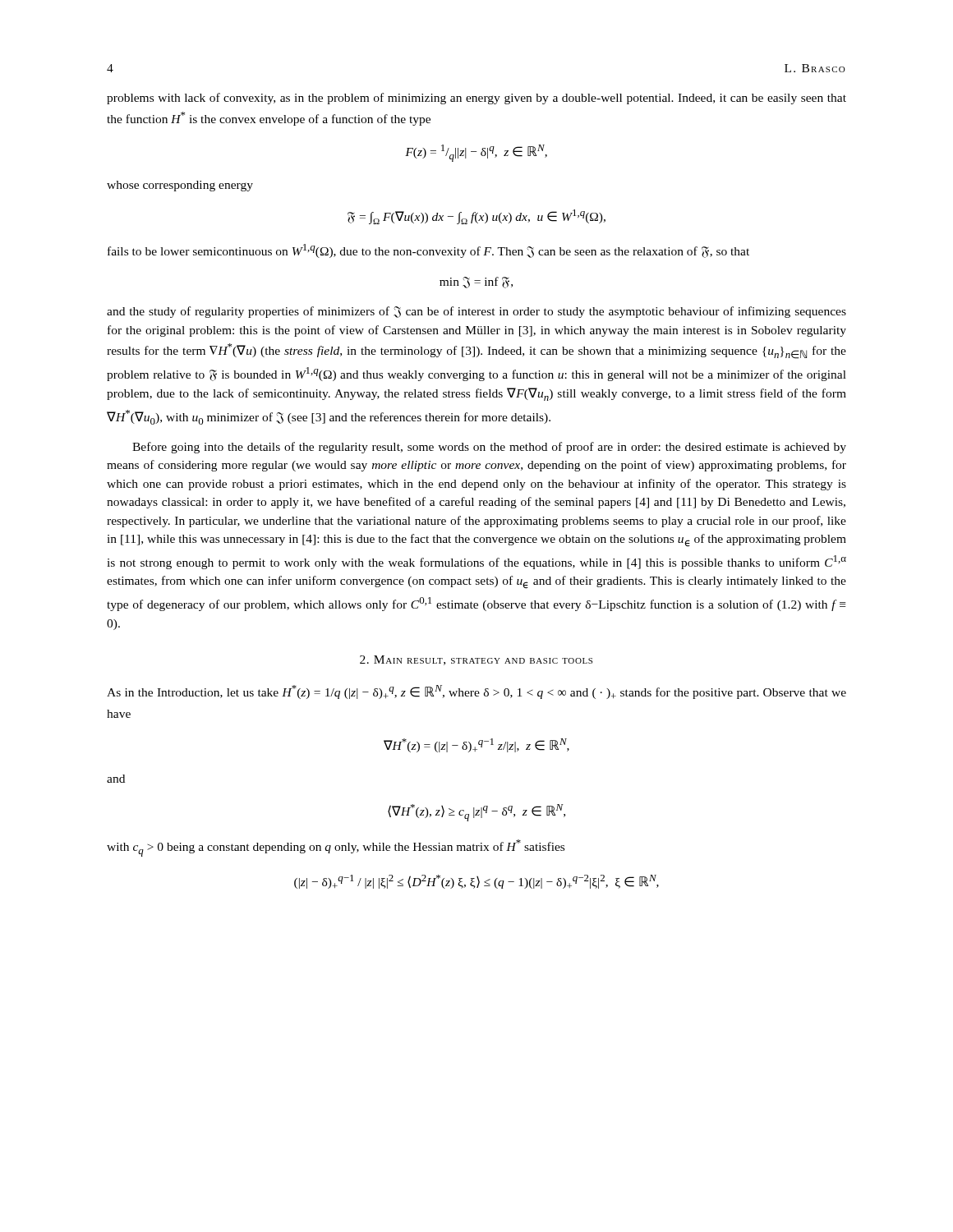The width and height of the screenshot is (953, 1232).
Task: Click on the text block that says "with cq > 0 being a"
Action: click(x=476, y=847)
